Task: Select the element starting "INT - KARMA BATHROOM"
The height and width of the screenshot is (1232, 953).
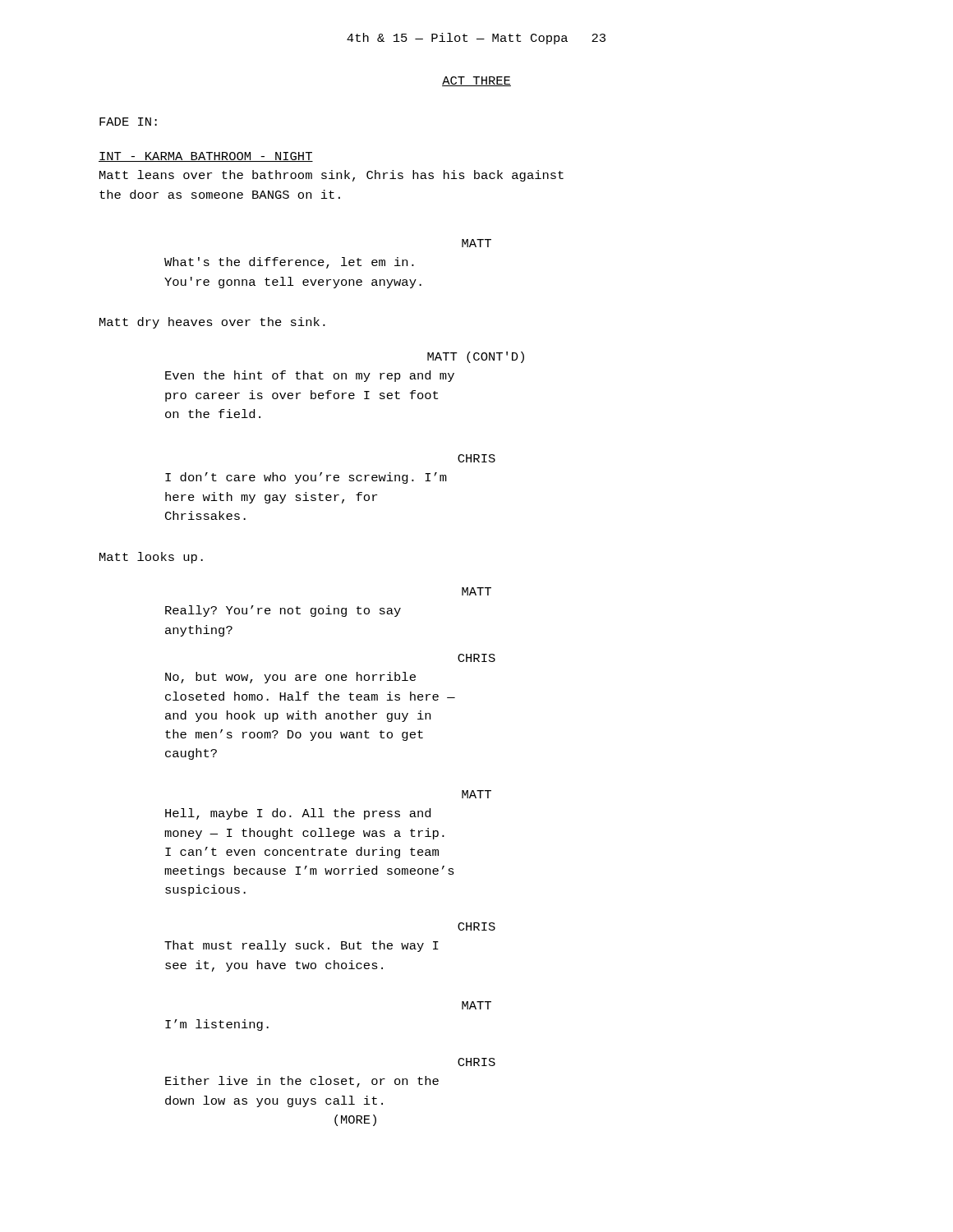Action: pyautogui.click(x=332, y=176)
